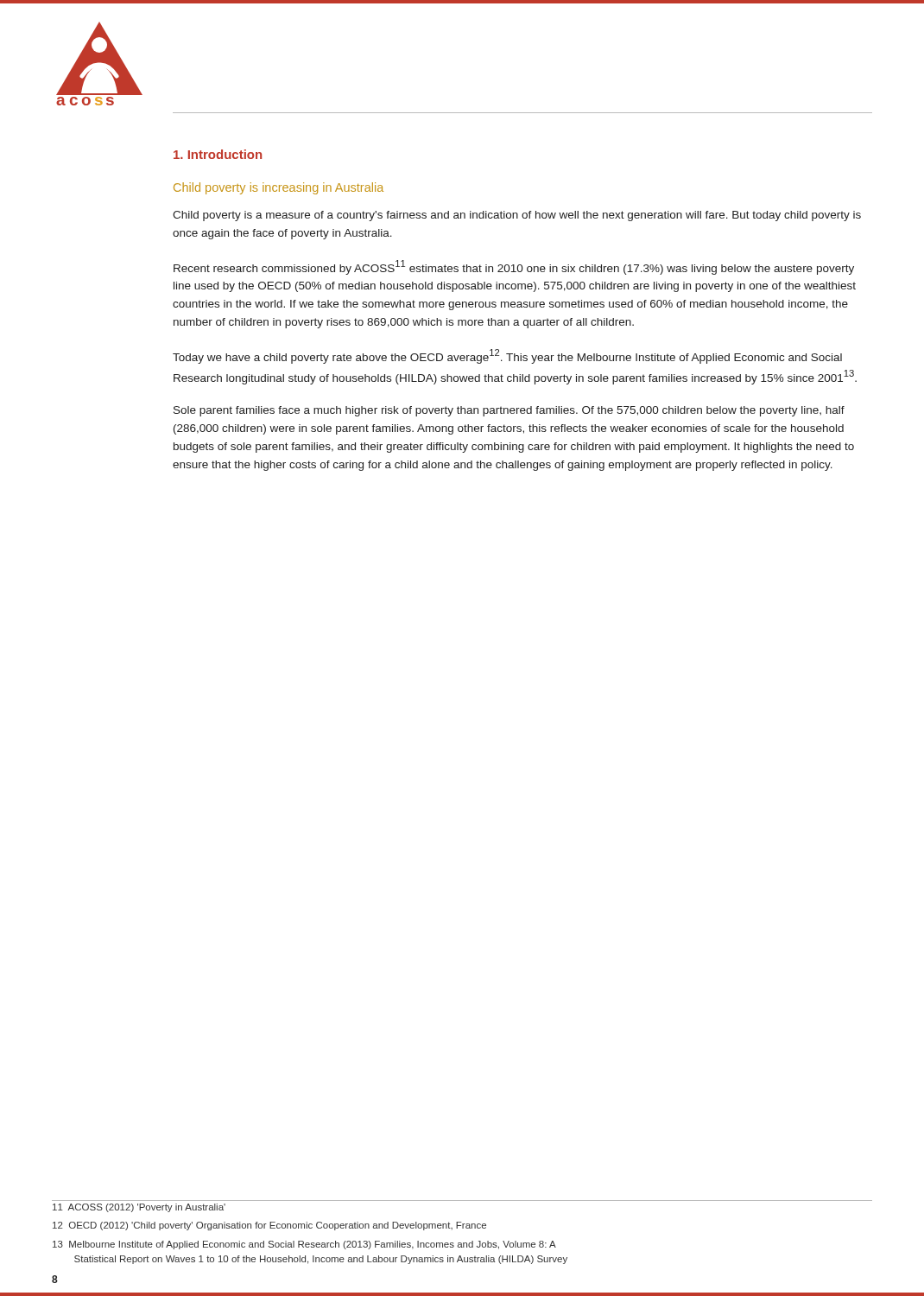Click on the footnote with the text "12 OECD (2012) 'Child poverty' Organisation for Economic"

pyautogui.click(x=269, y=1225)
